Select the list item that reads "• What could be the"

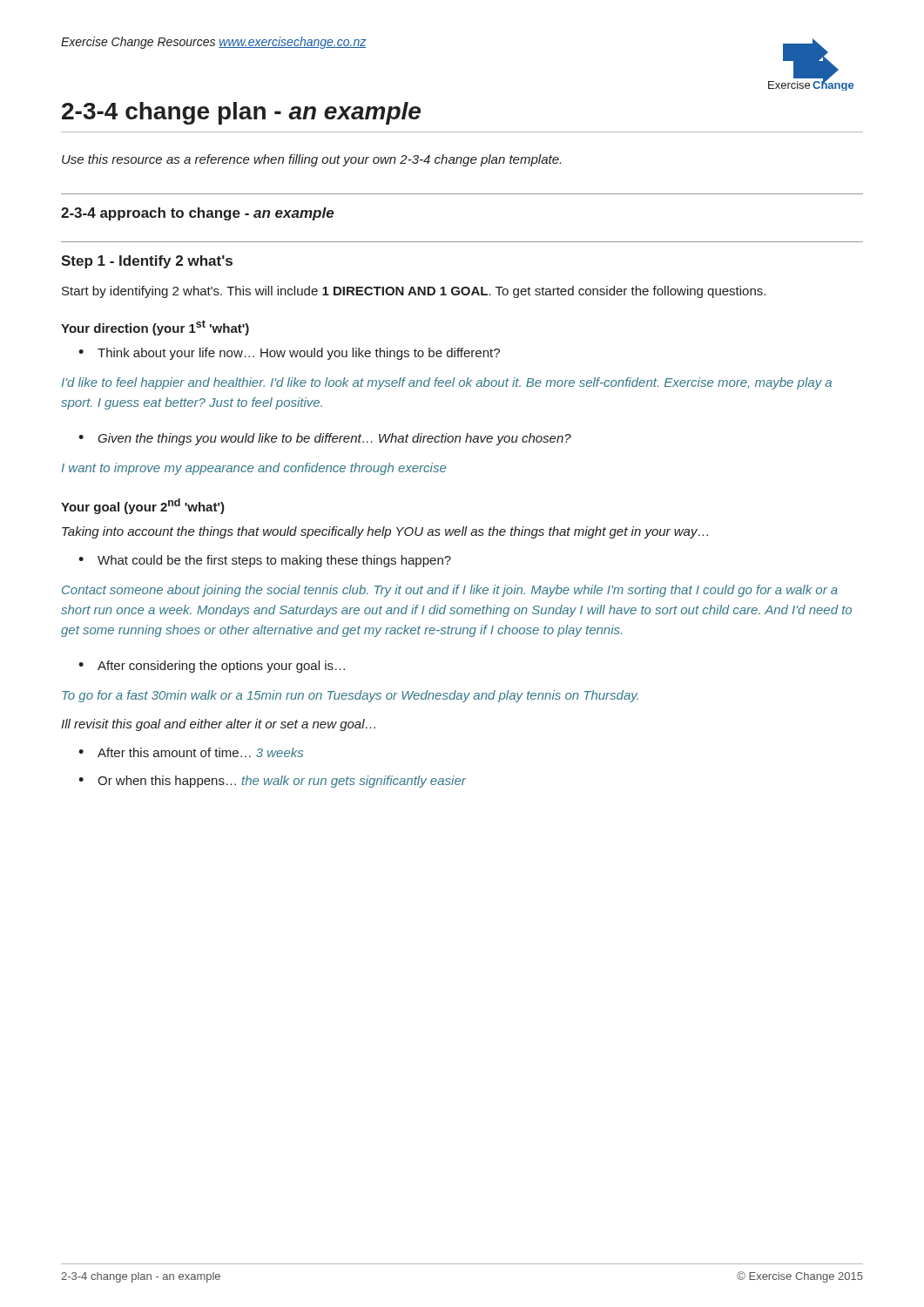[x=265, y=560]
